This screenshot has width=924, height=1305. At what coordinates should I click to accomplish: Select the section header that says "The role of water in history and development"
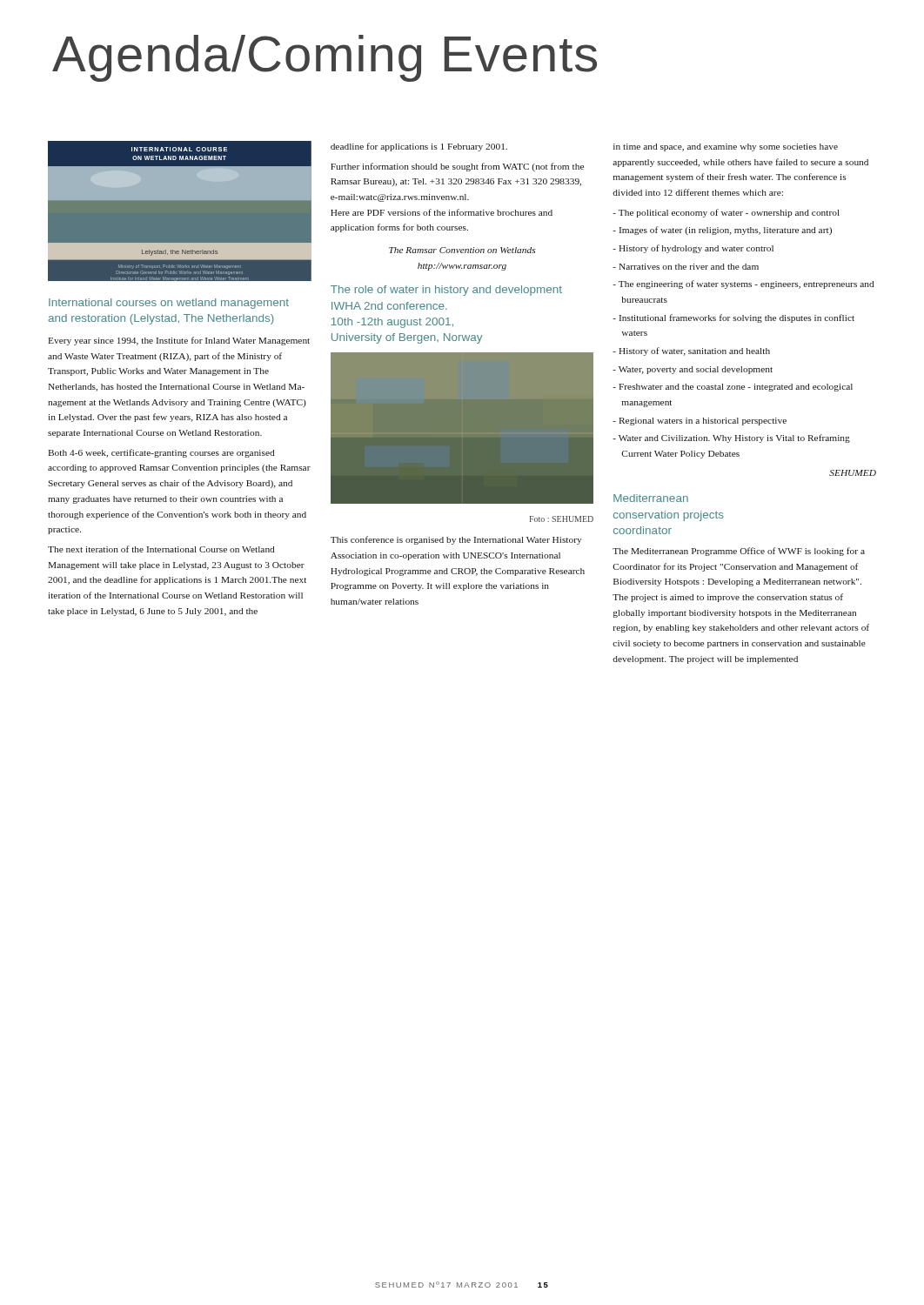pyautogui.click(x=446, y=313)
